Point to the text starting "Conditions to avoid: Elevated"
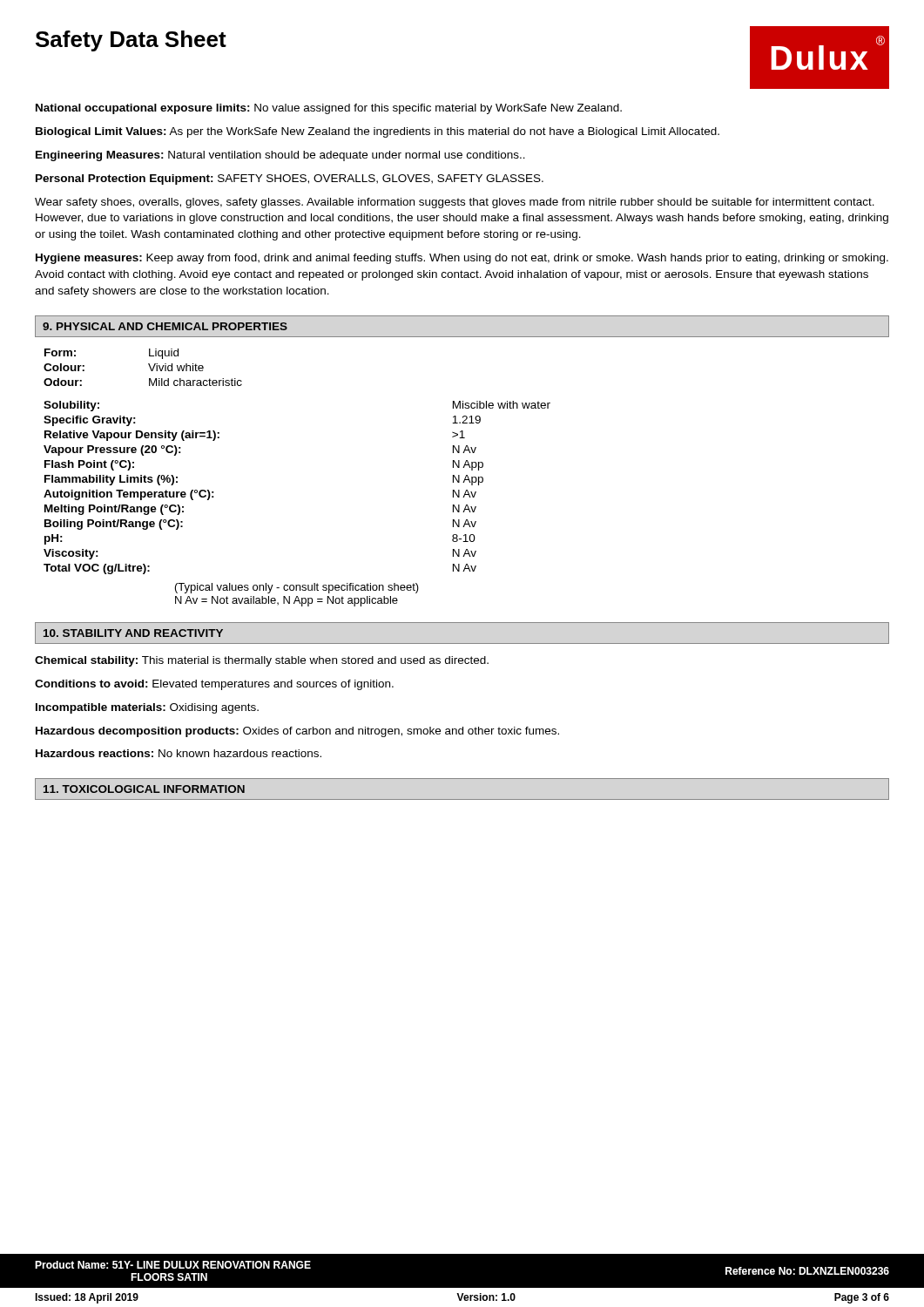The width and height of the screenshot is (924, 1307). [x=214, y=685]
